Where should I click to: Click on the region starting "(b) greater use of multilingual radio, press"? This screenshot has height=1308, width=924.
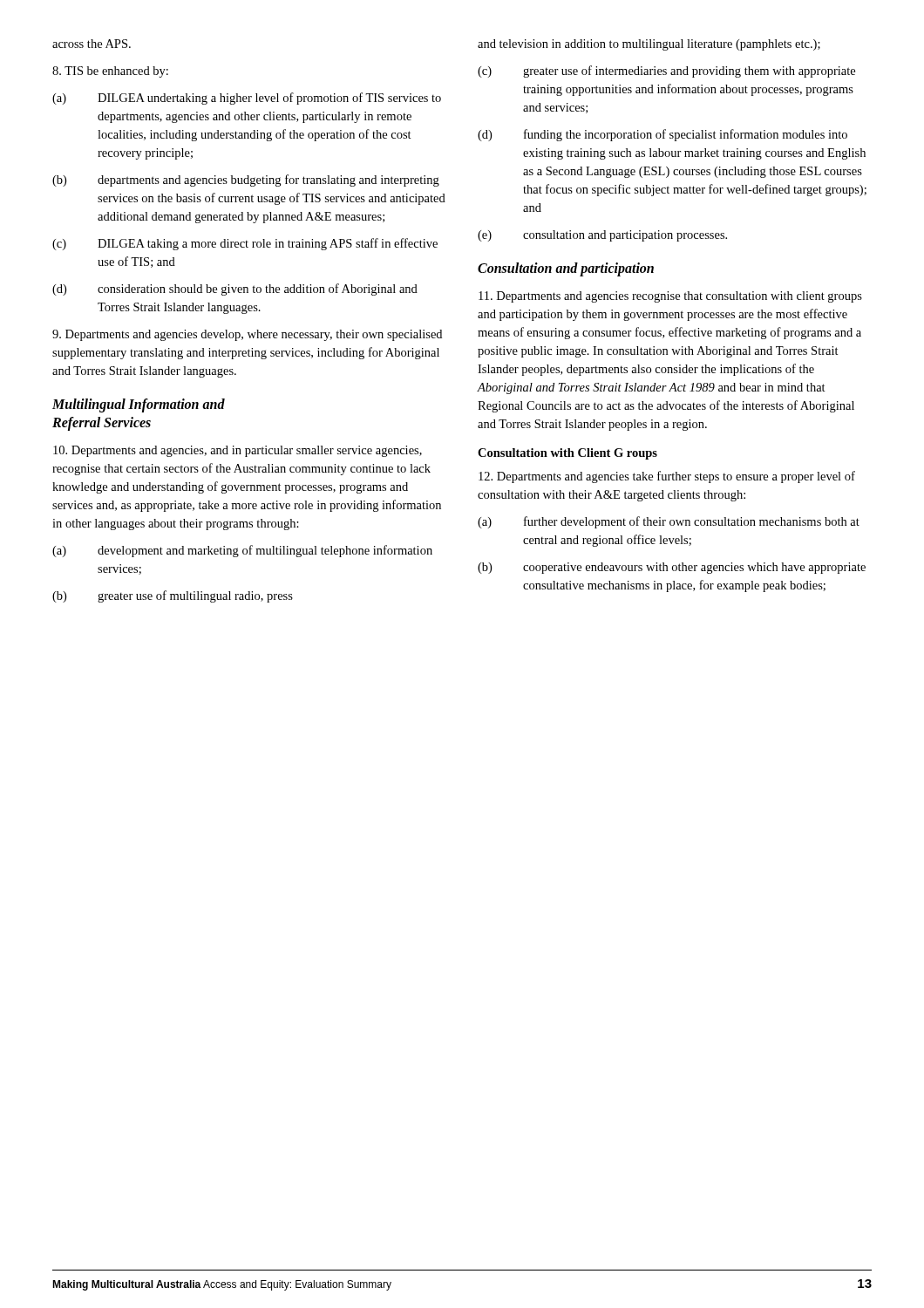(x=249, y=596)
